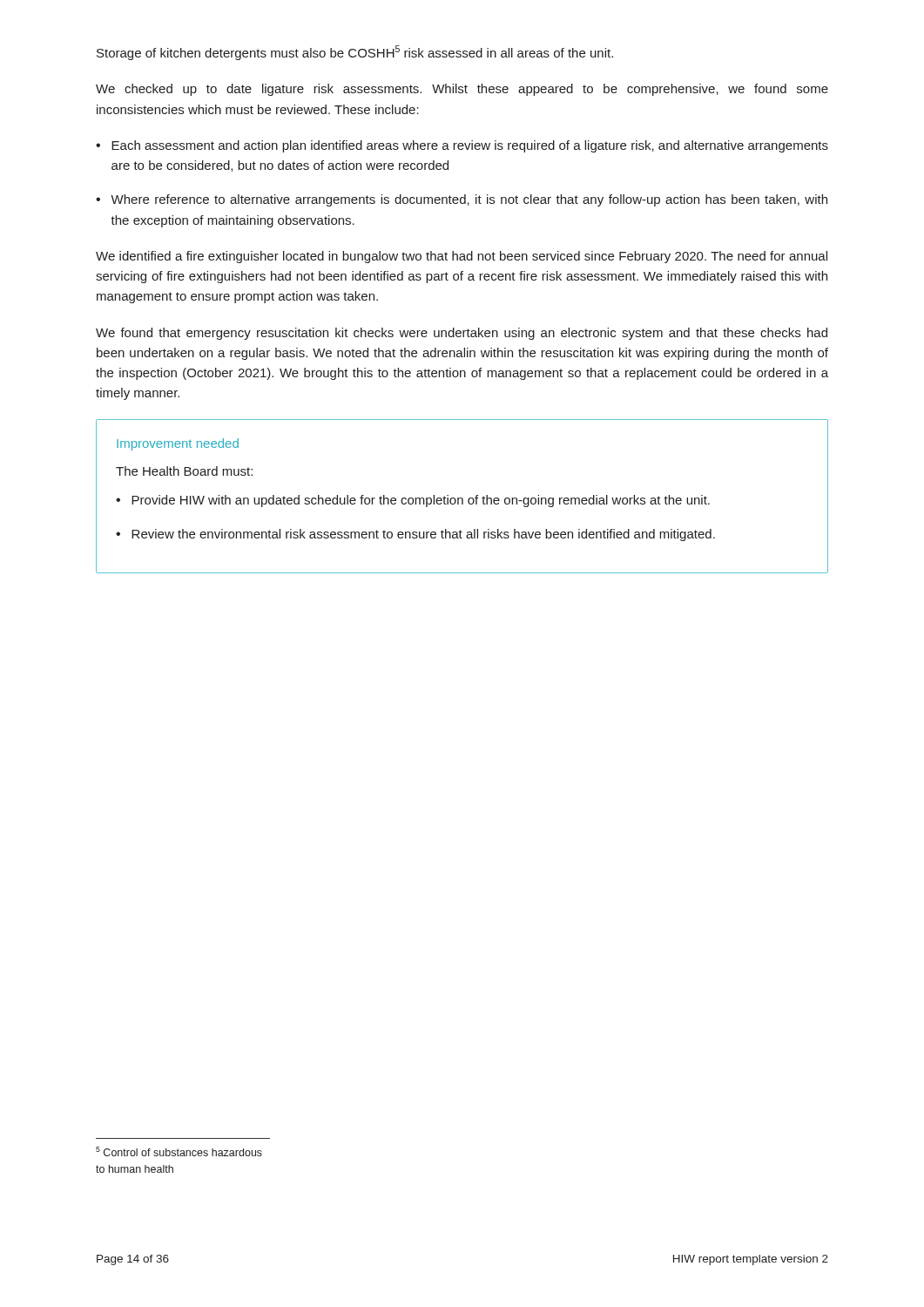
Task: Click the passage that begins "Storage of kitchen detergents"
Action: 355,52
